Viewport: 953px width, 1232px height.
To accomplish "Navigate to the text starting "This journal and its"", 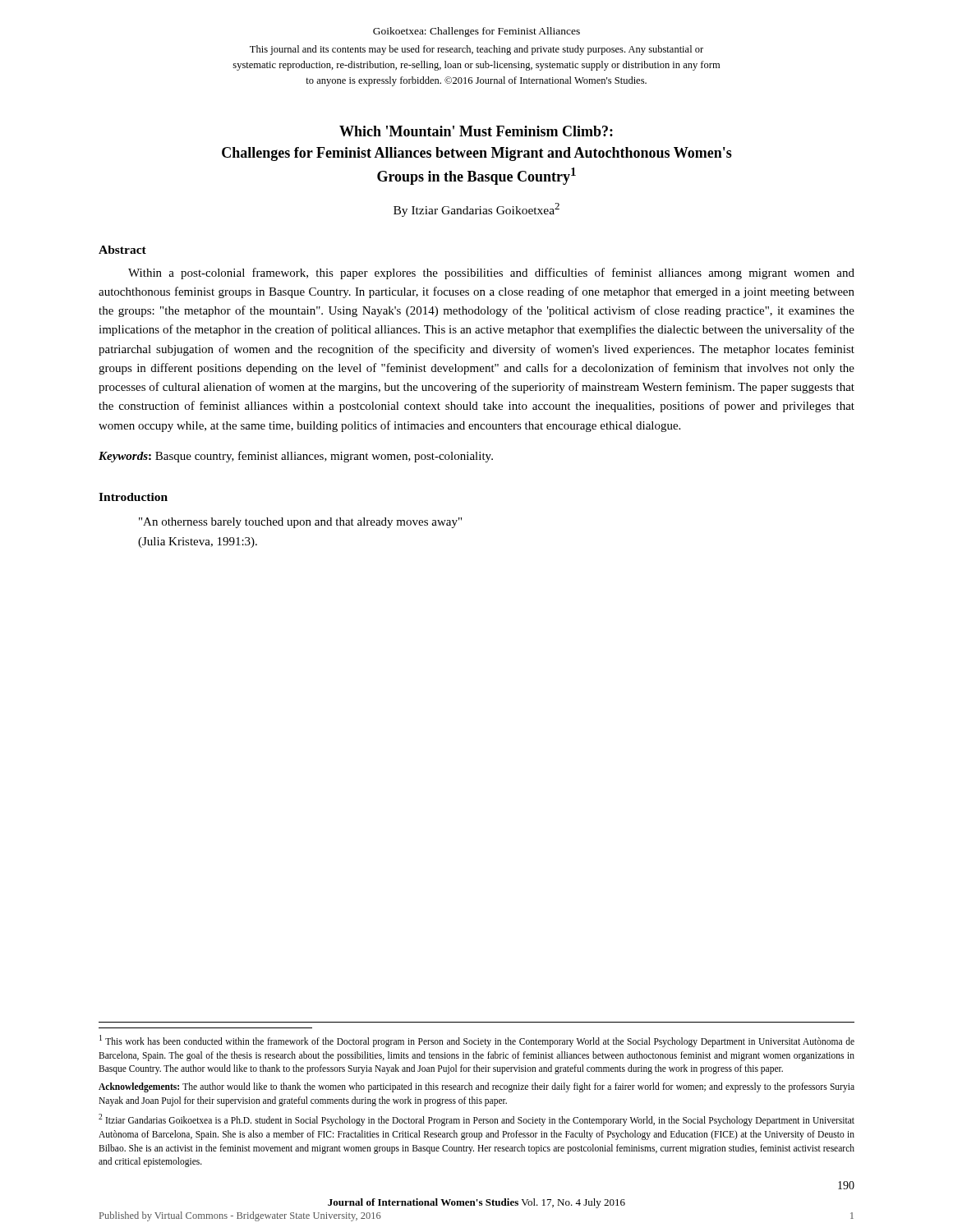I will tap(476, 65).
